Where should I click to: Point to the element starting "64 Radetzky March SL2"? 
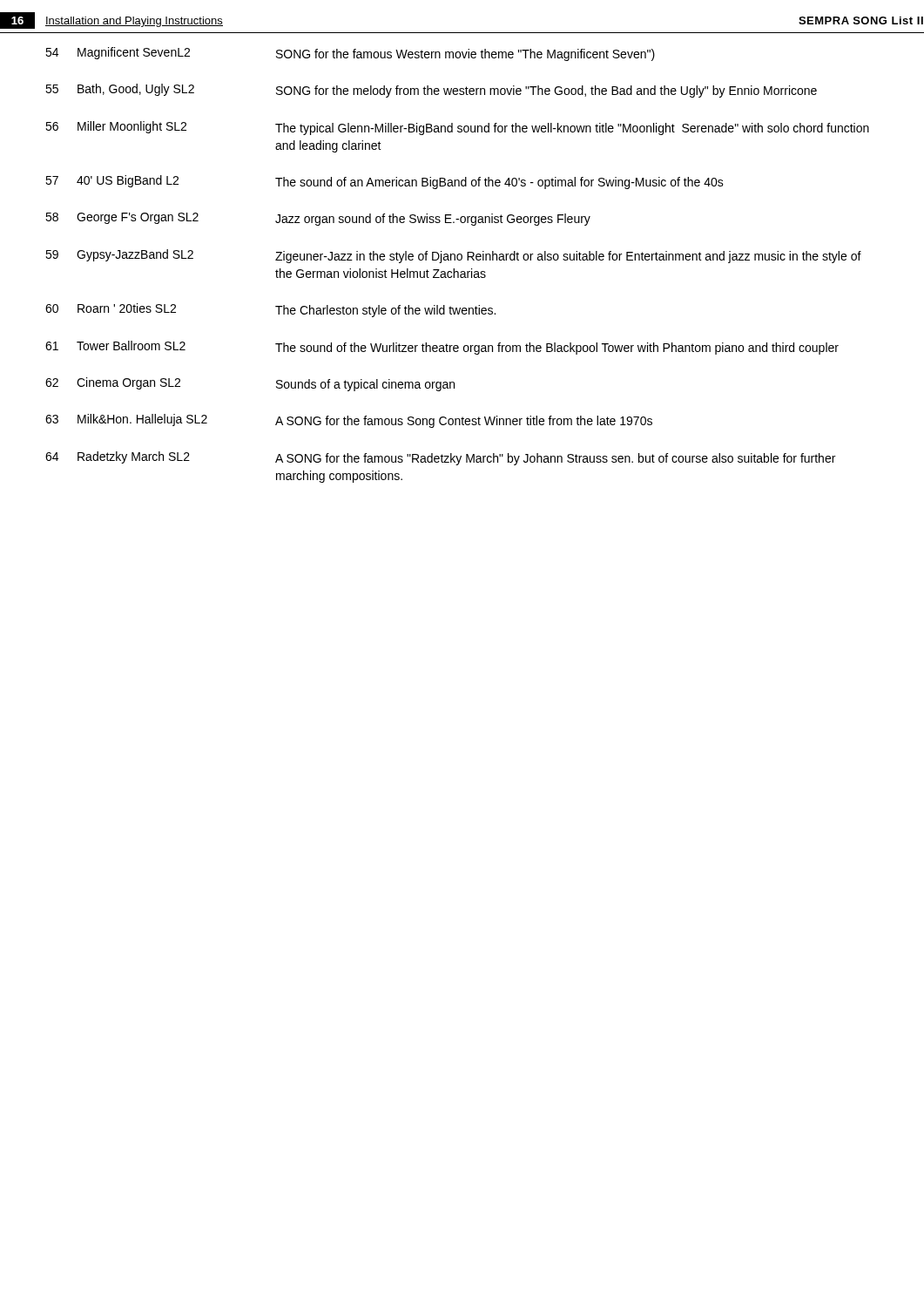(x=462, y=467)
